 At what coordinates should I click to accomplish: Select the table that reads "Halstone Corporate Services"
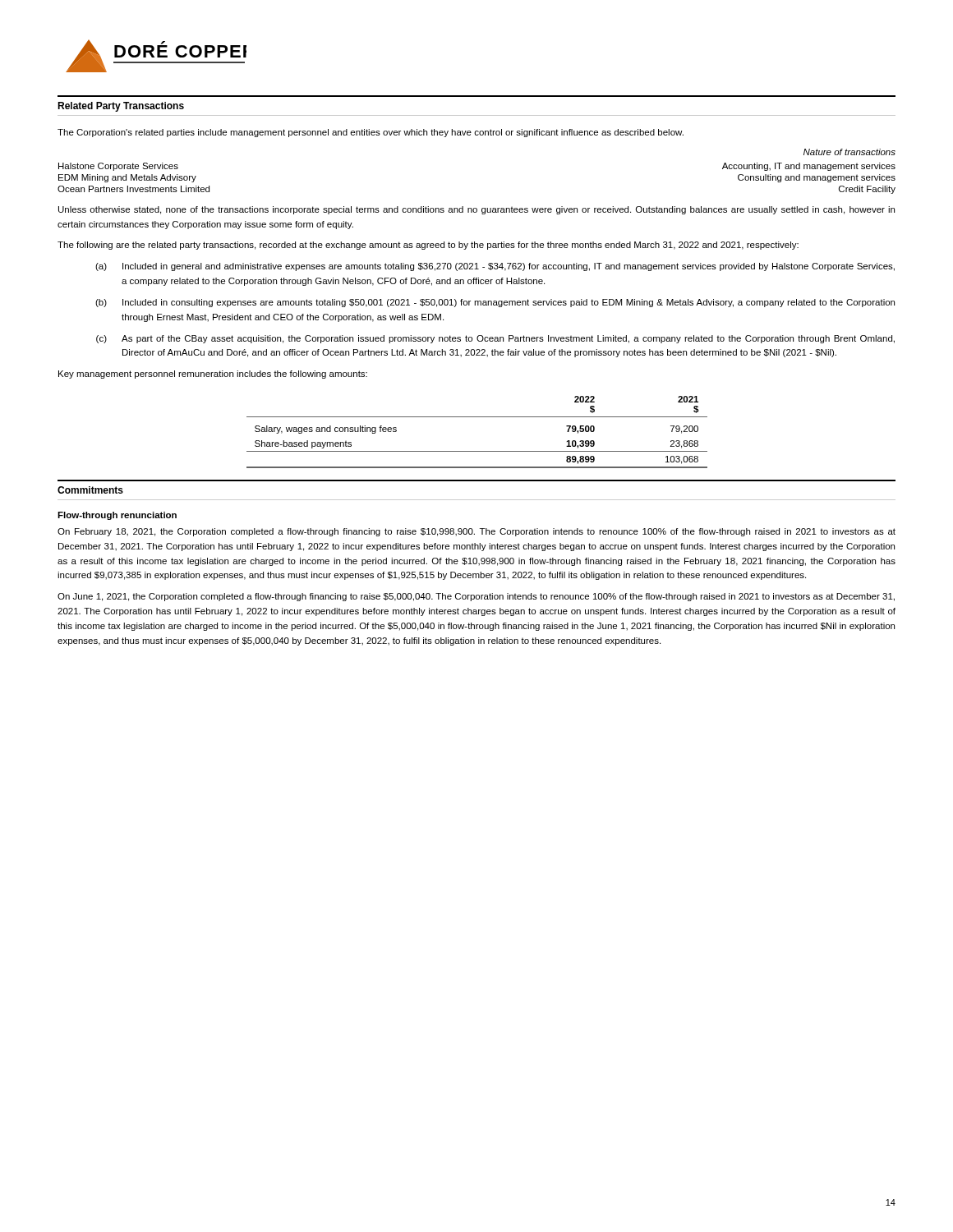click(x=476, y=177)
